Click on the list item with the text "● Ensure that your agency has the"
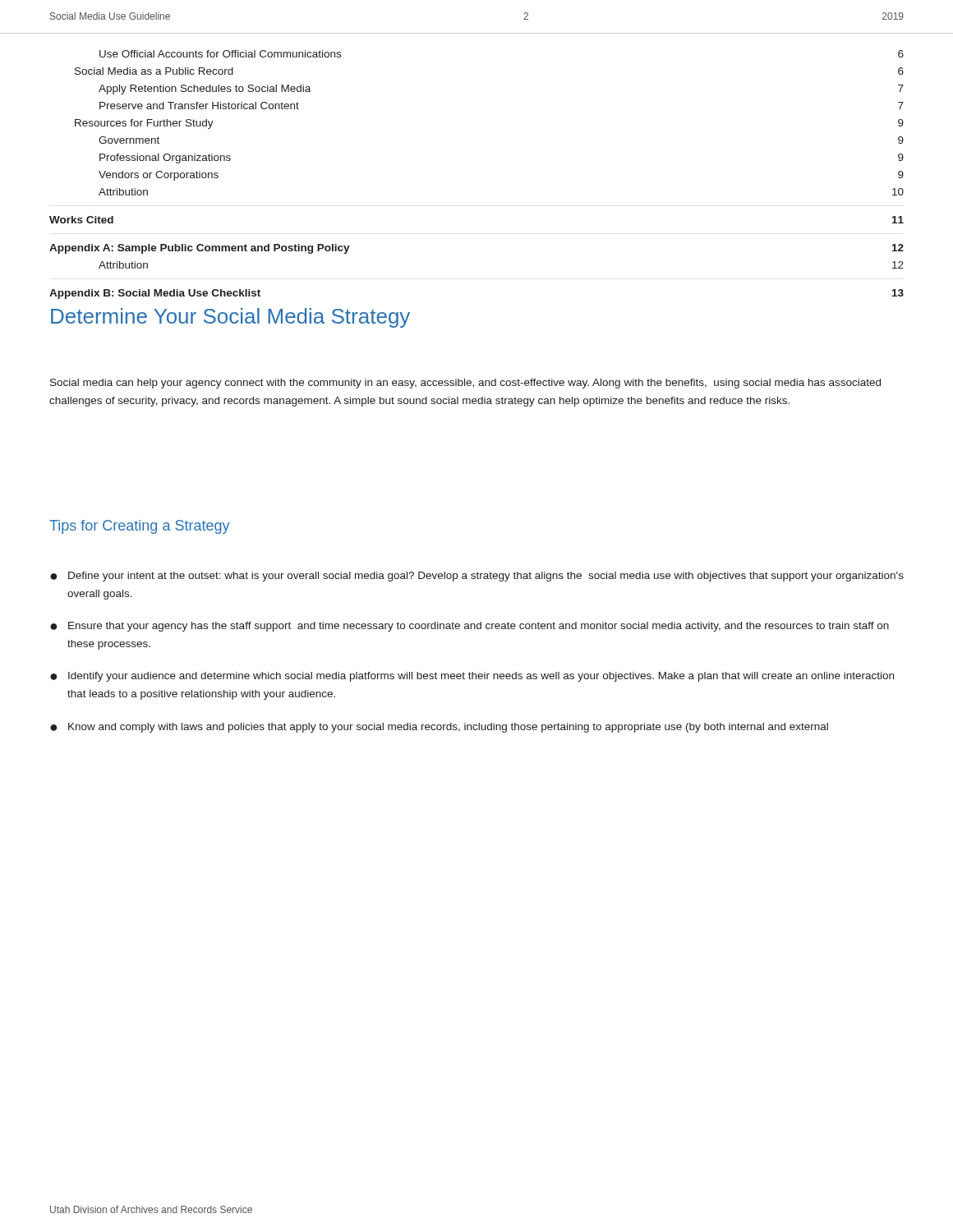 [476, 635]
